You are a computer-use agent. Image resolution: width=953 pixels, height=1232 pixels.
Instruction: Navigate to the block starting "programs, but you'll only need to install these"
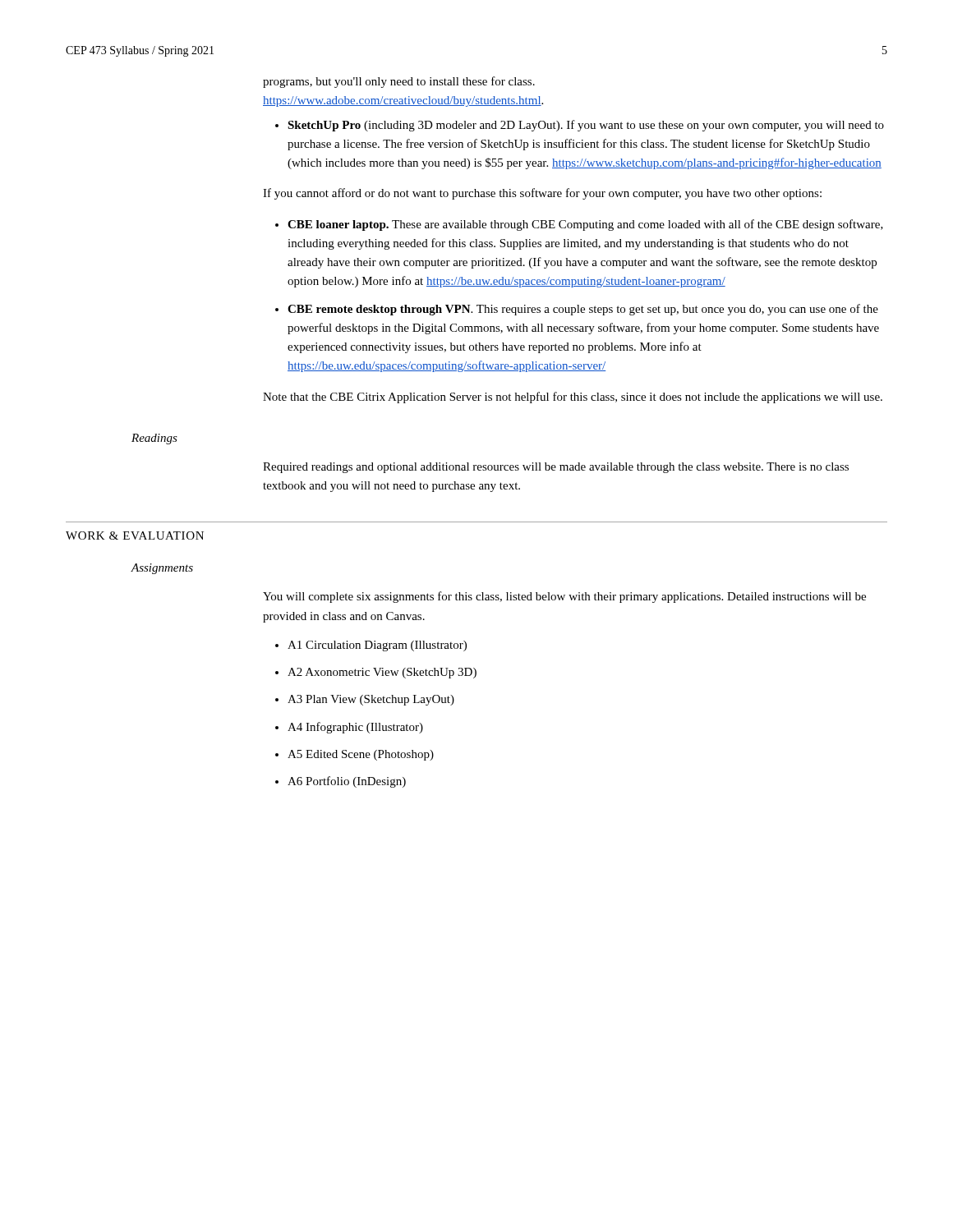pos(404,91)
